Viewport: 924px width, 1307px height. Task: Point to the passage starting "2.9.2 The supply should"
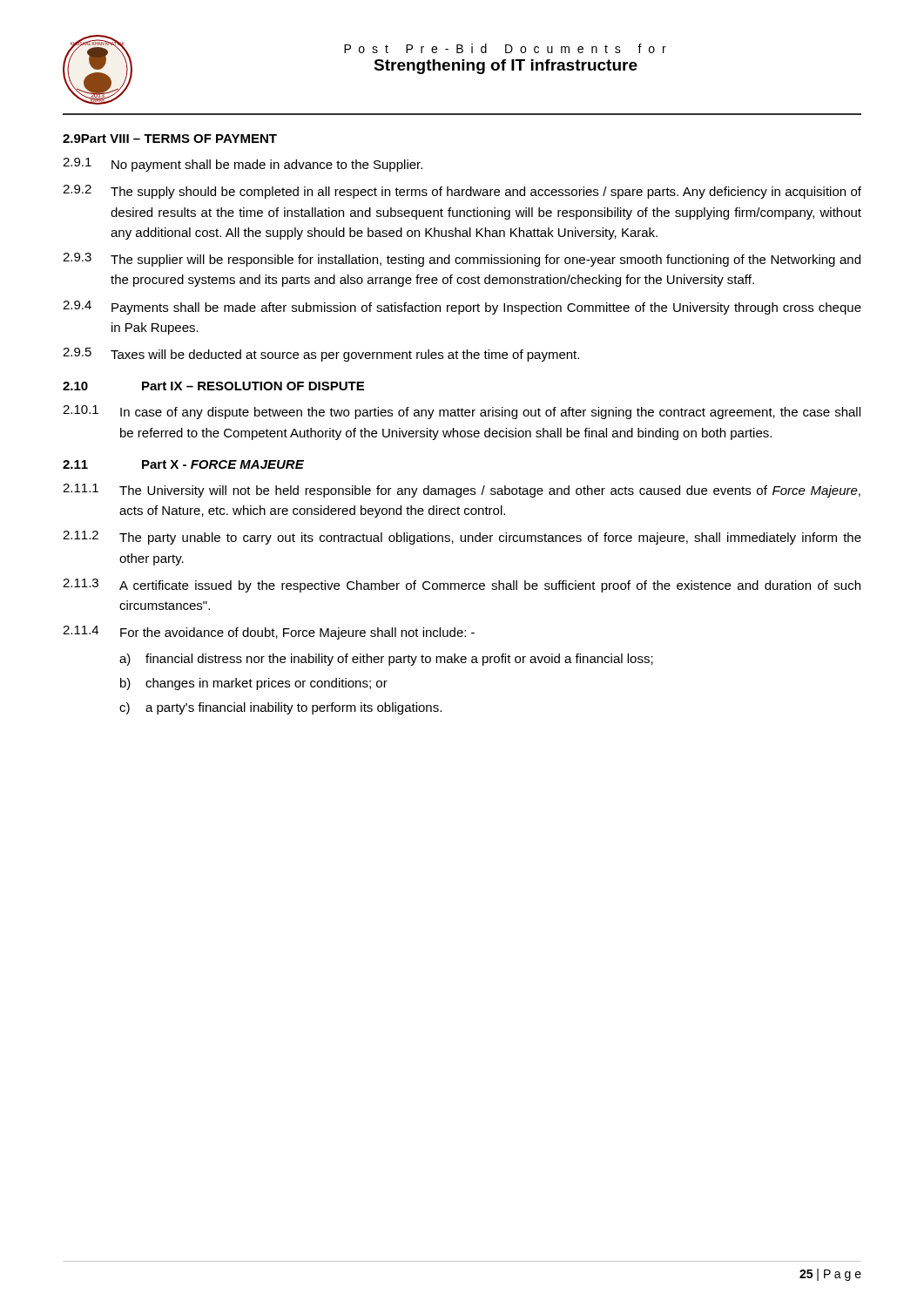tap(462, 212)
